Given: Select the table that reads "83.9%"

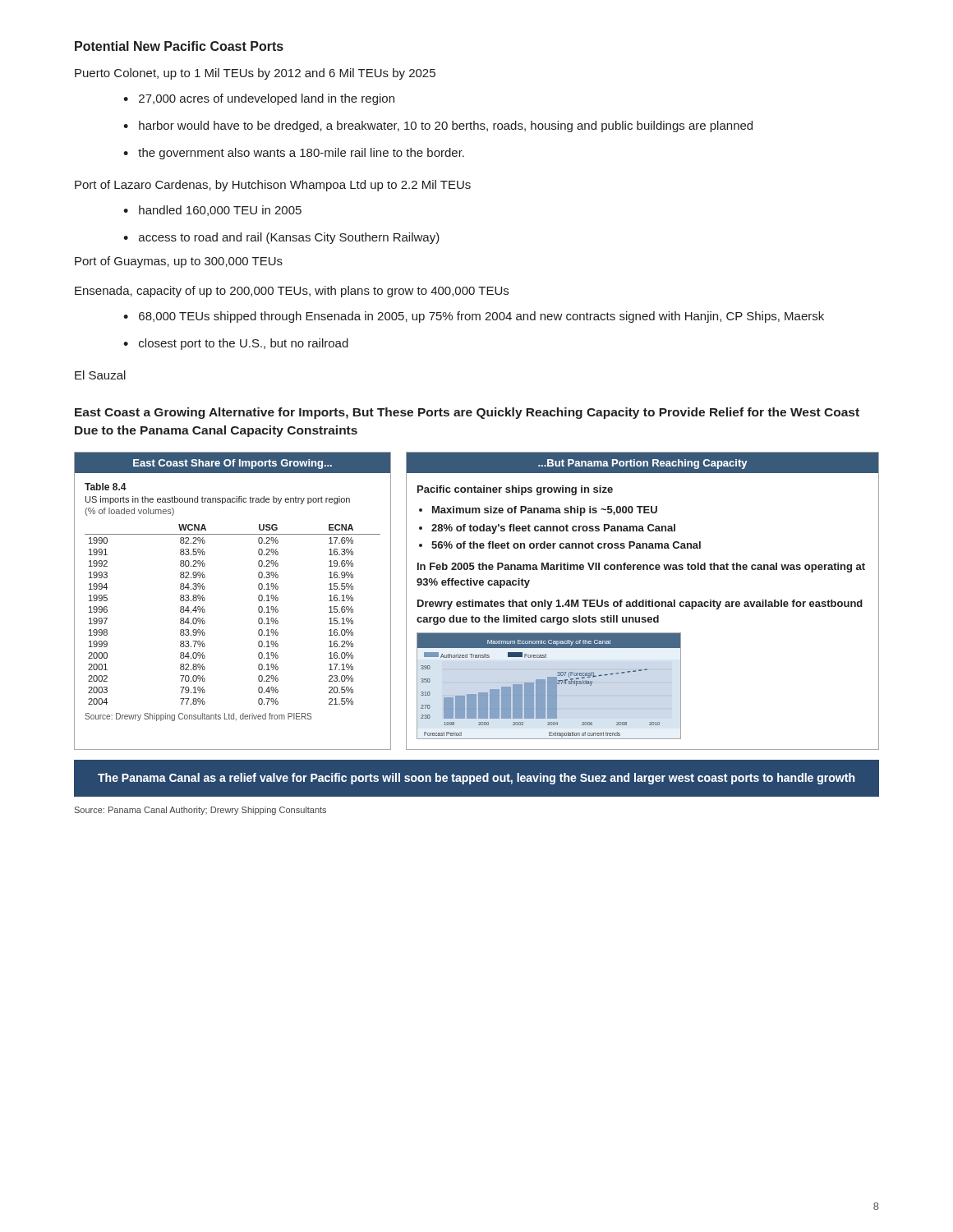Looking at the screenshot, I should (232, 601).
